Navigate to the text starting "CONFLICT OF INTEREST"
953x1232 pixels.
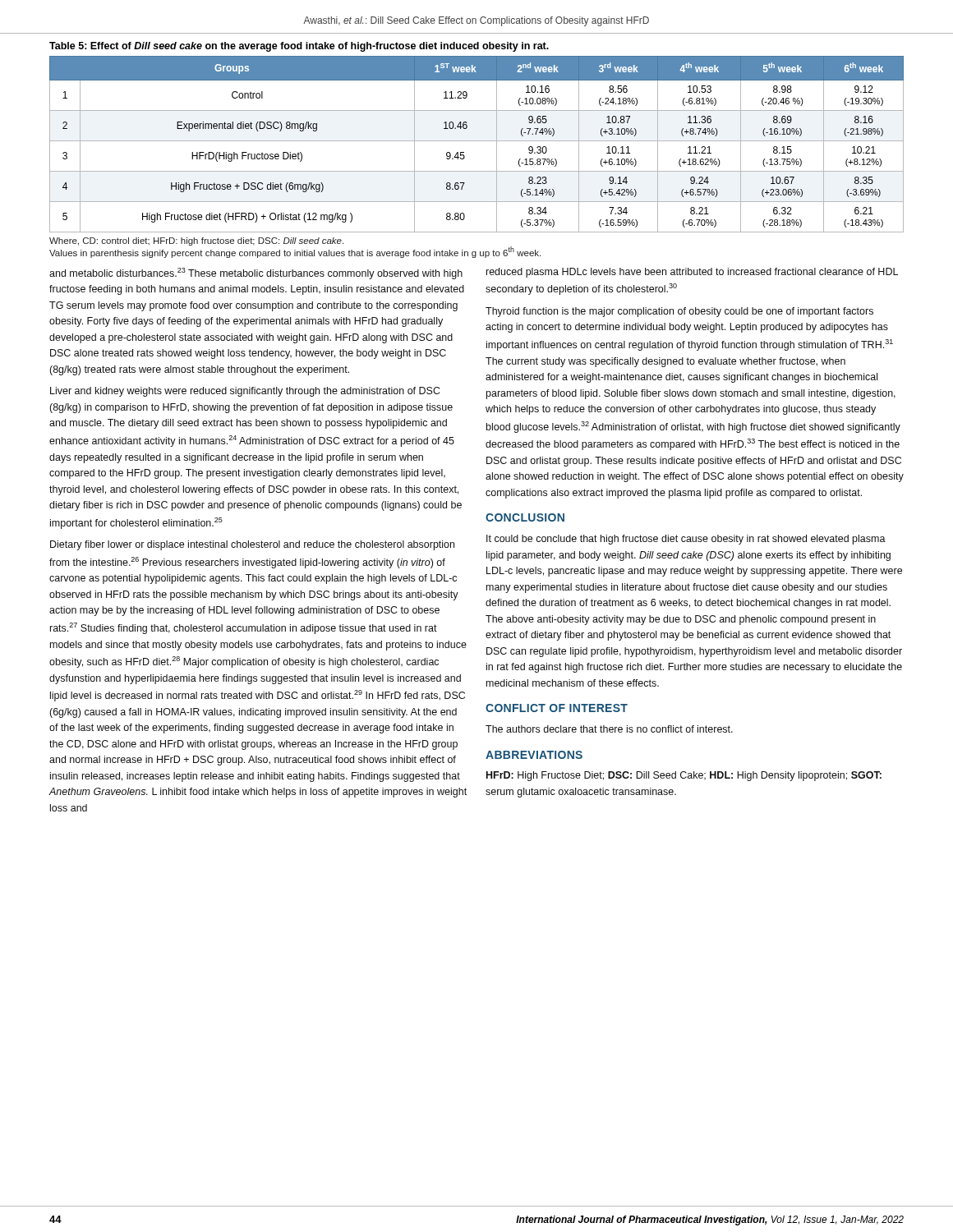pyautogui.click(x=557, y=708)
